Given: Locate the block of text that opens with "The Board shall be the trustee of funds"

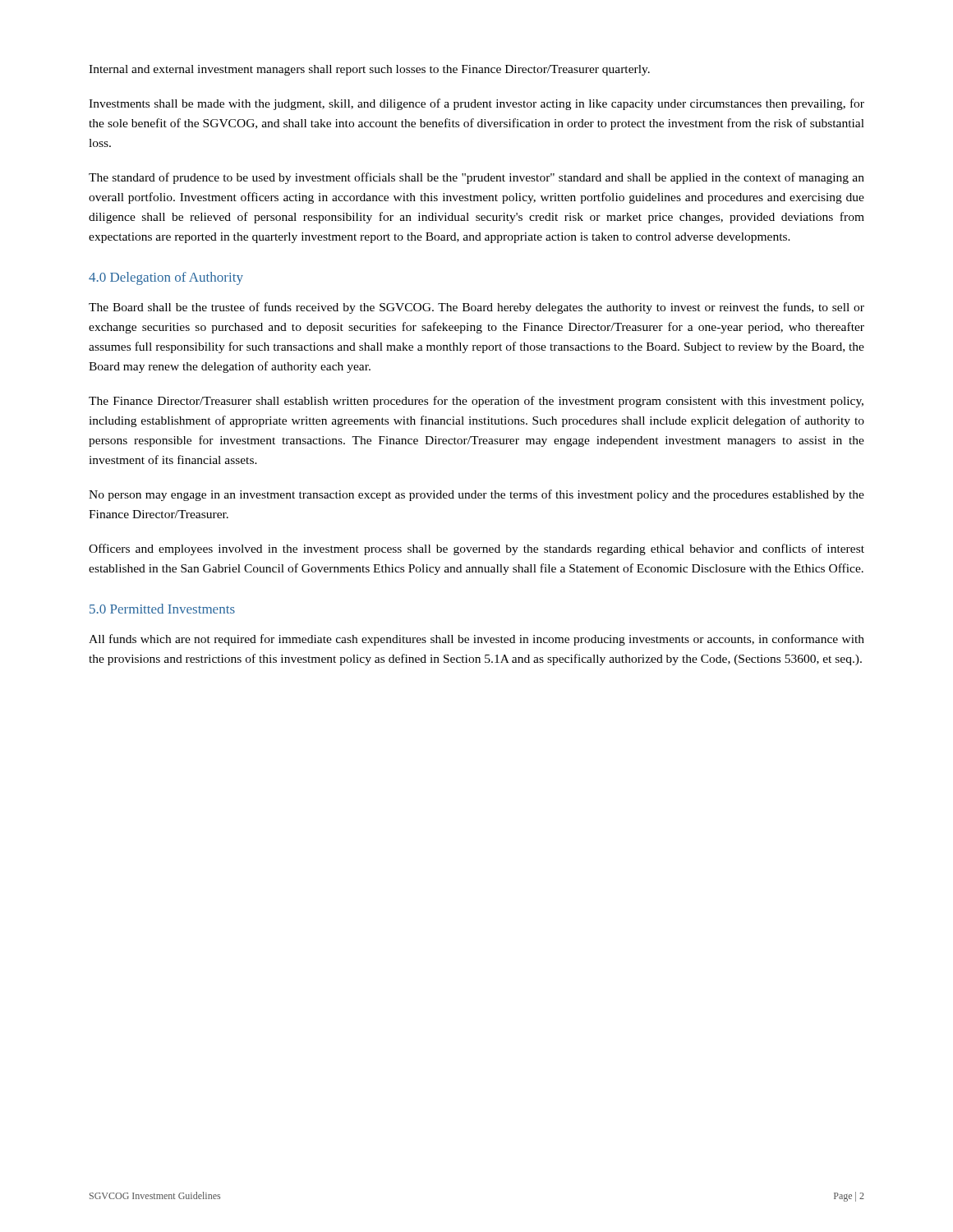Looking at the screenshot, I should (476, 336).
